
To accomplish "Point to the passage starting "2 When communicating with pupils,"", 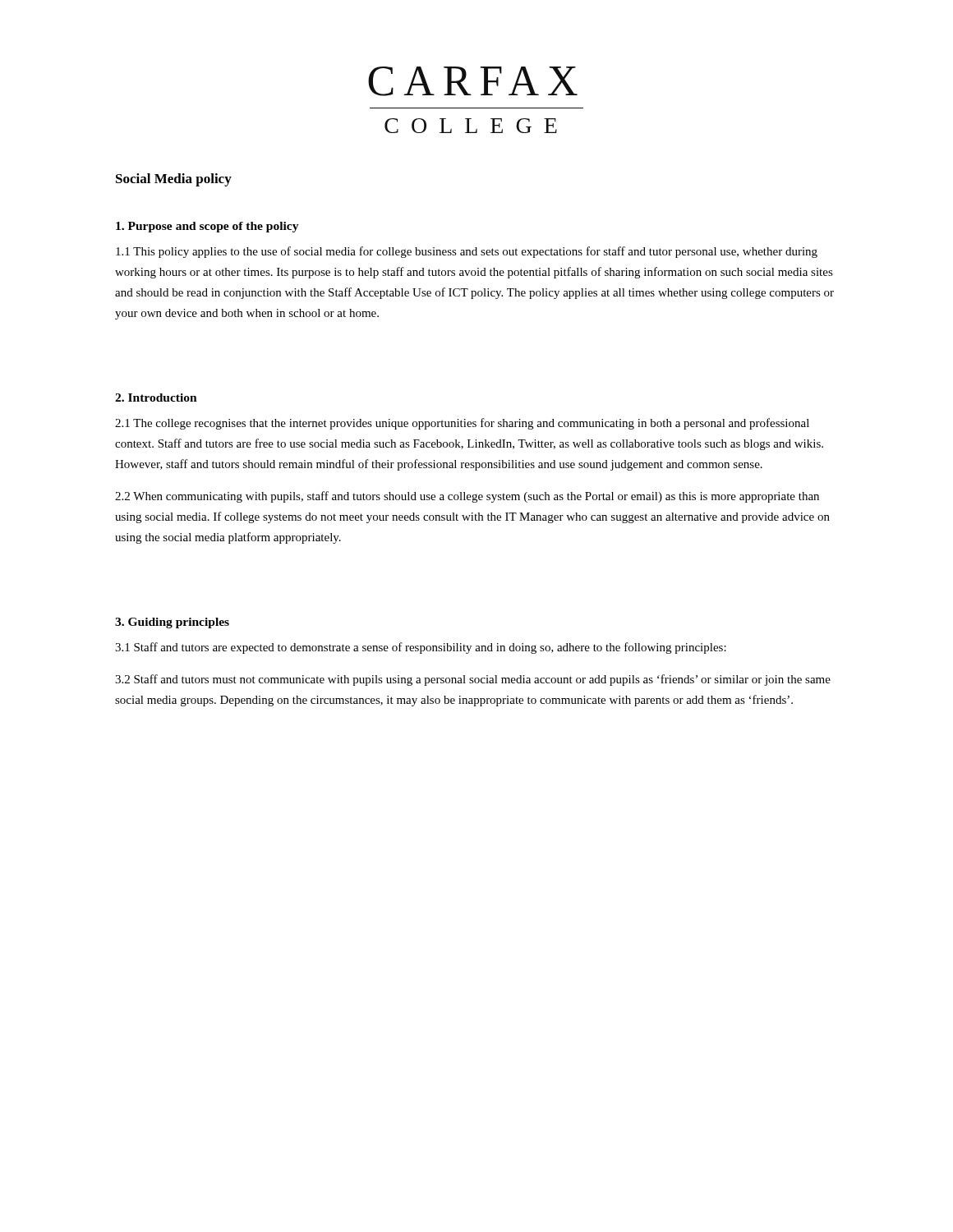I will (472, 517).
